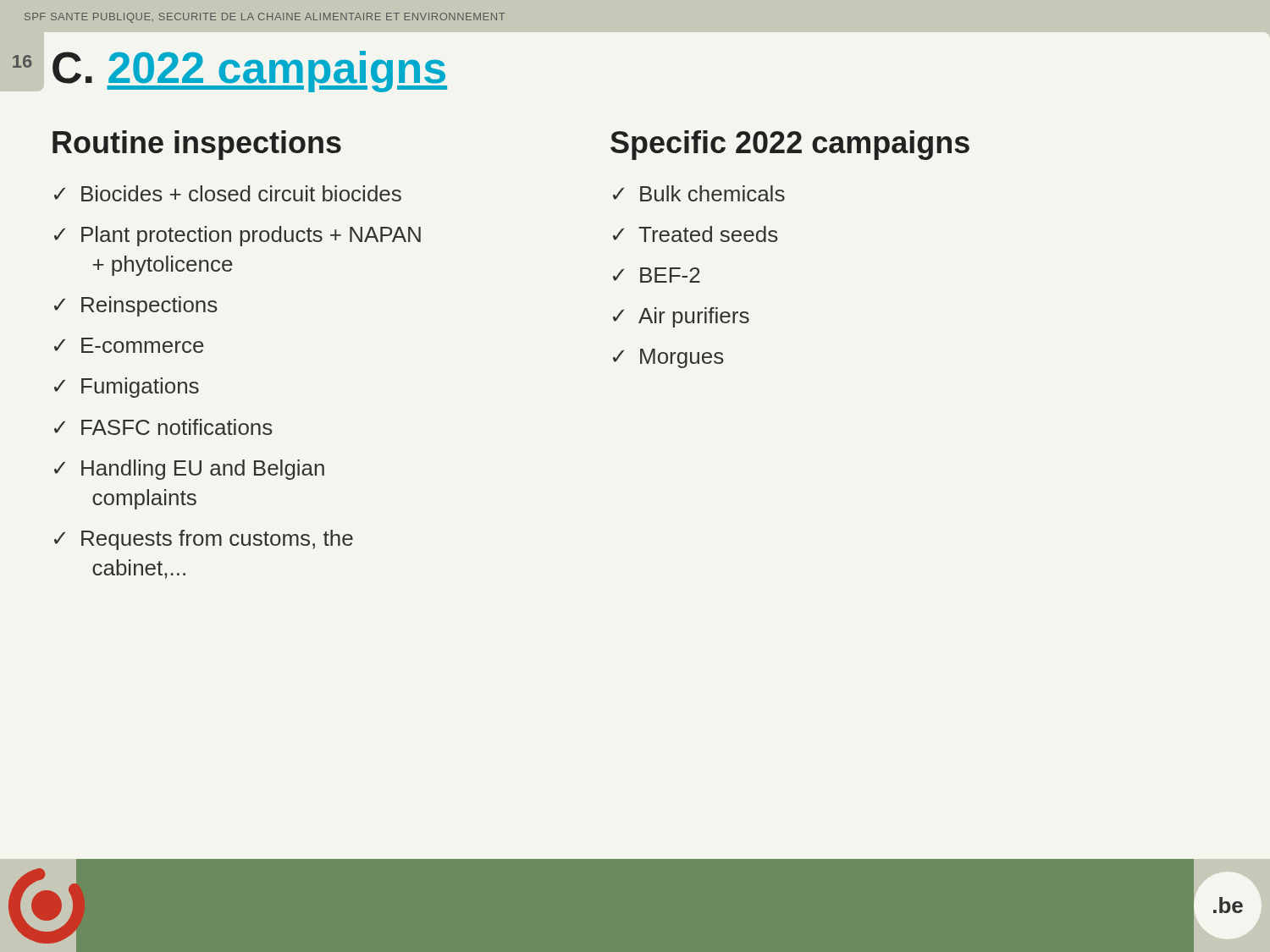Click the passage that begins "✓ Biocides + closed circuit"
The height and width of the screenshot is (952, 1270).
coord(226,194)
